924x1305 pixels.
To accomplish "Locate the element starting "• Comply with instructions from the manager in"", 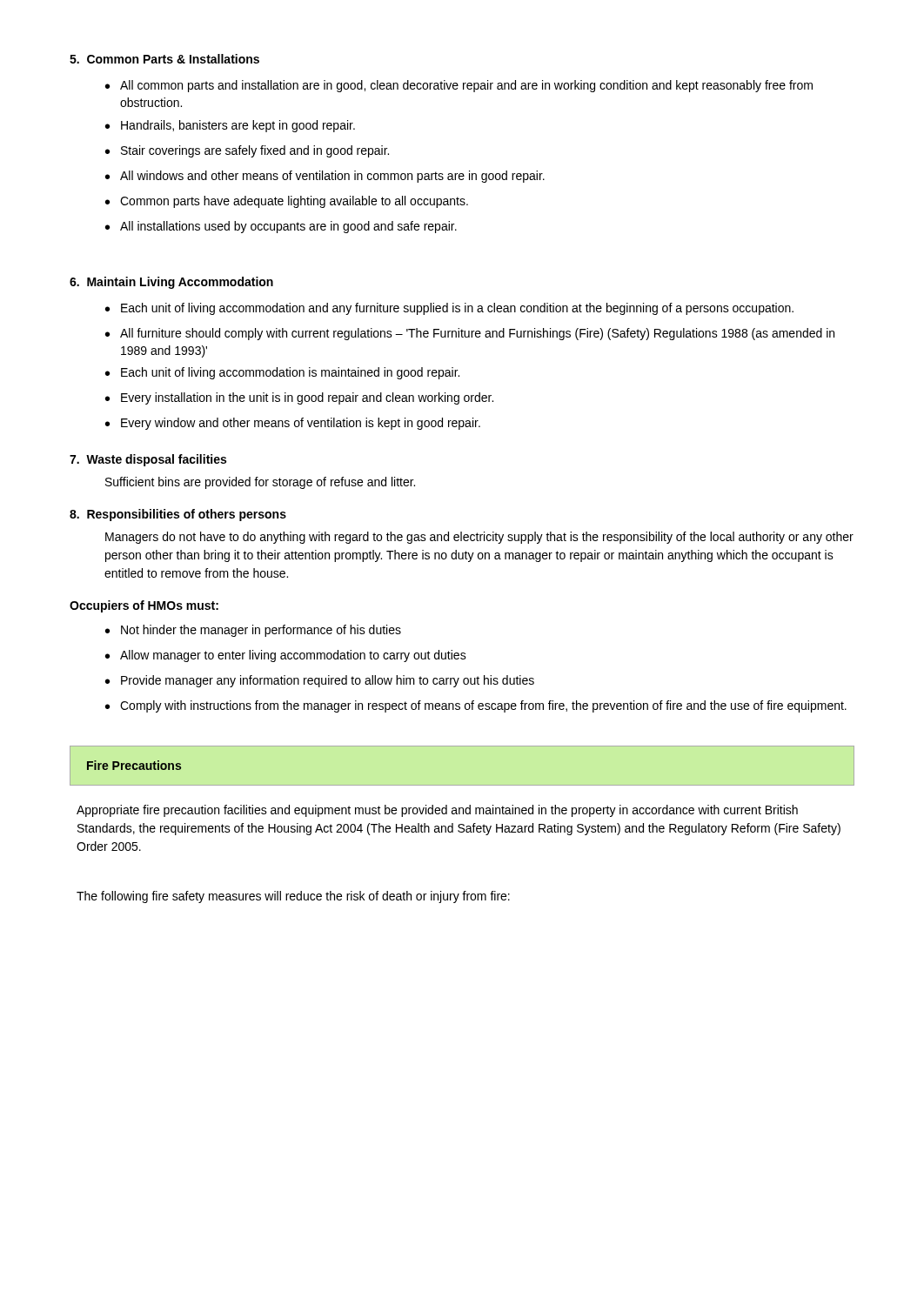I will click(479, 707).
